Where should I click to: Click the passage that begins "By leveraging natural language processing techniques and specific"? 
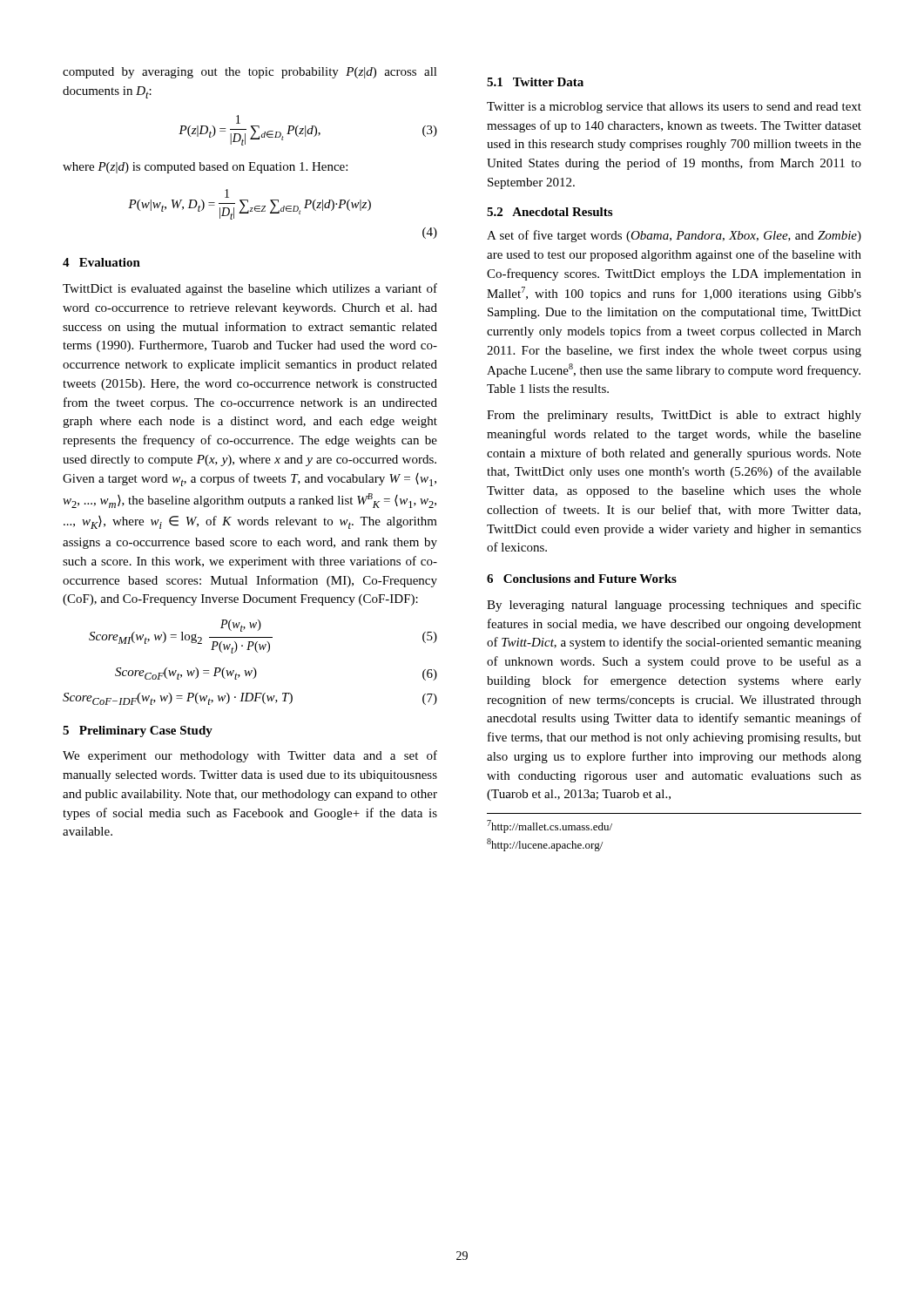(x=674, y=700)
